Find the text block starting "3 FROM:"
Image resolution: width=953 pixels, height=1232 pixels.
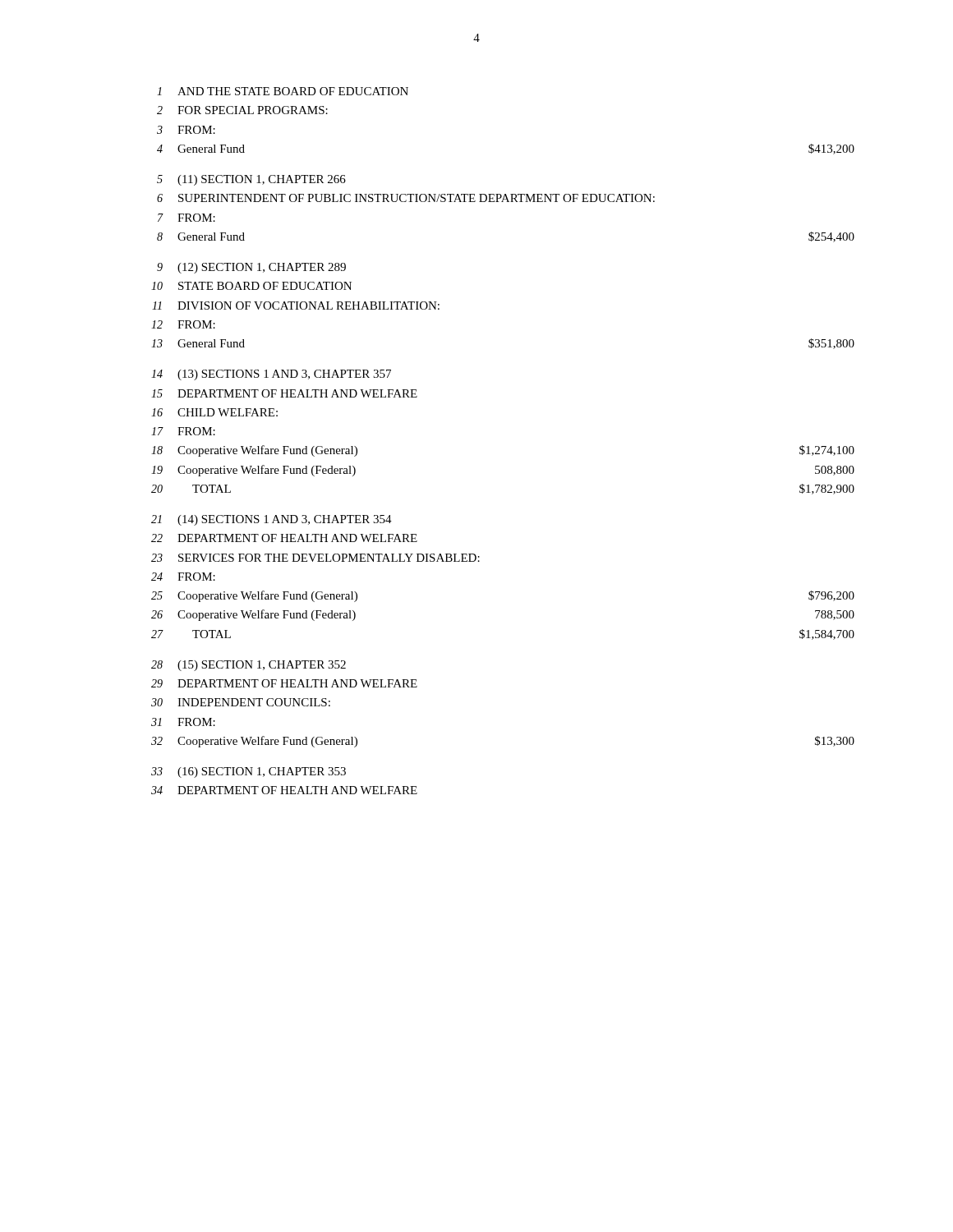tap(186, 130)
